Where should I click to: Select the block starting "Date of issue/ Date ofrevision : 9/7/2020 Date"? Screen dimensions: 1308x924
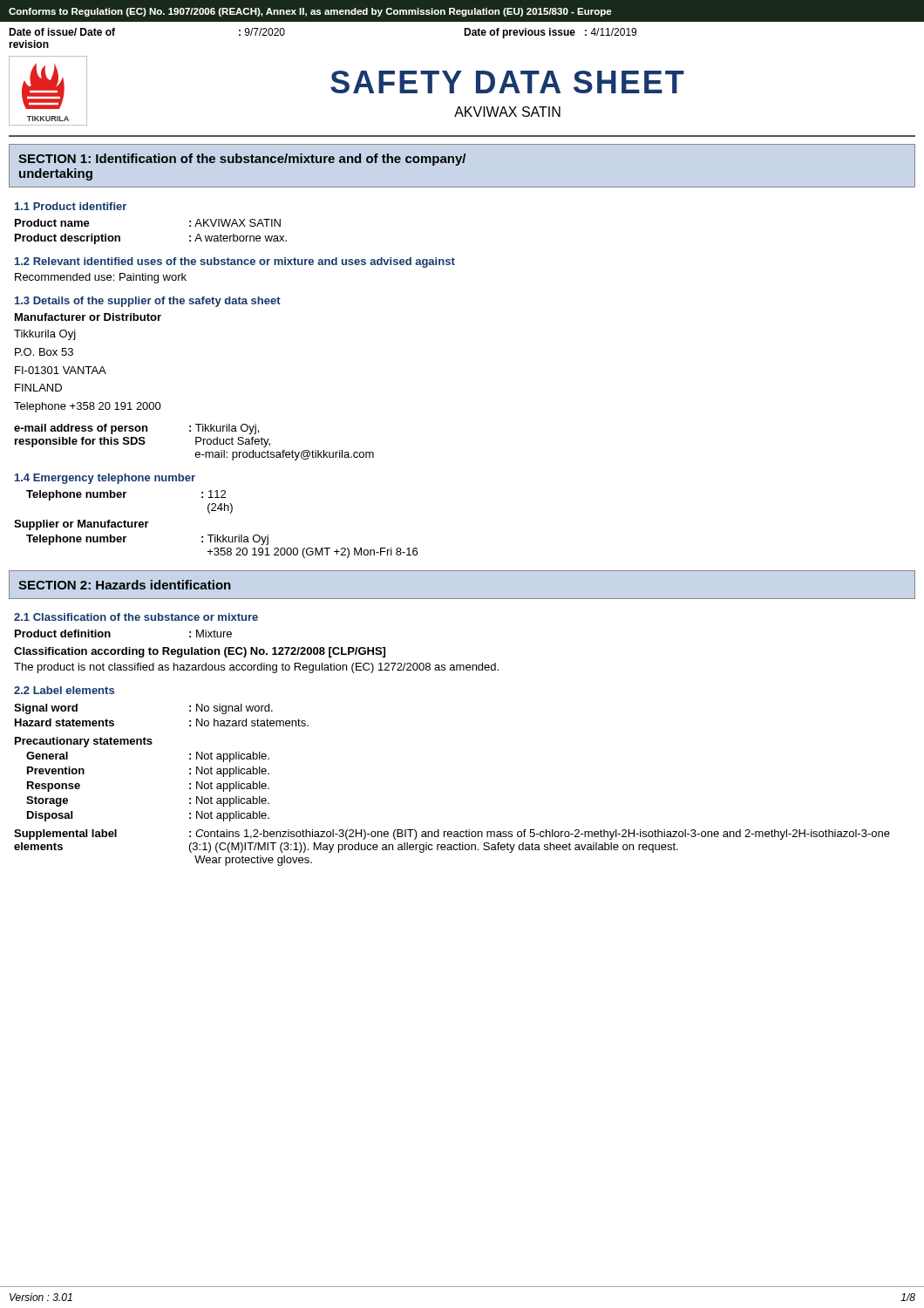click(x=462, y=38)
